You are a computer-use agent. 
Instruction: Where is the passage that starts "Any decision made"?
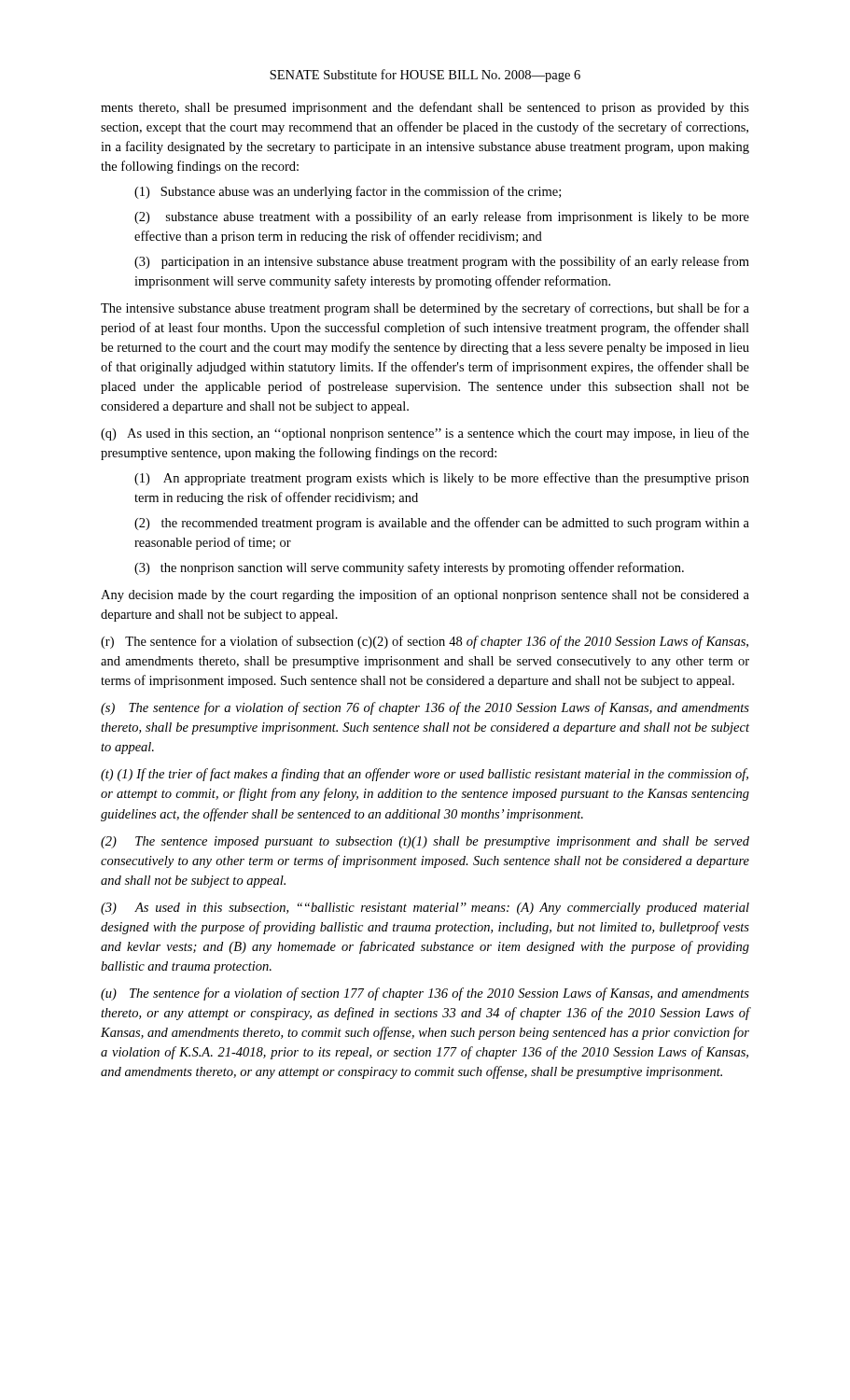coord(425,605)
